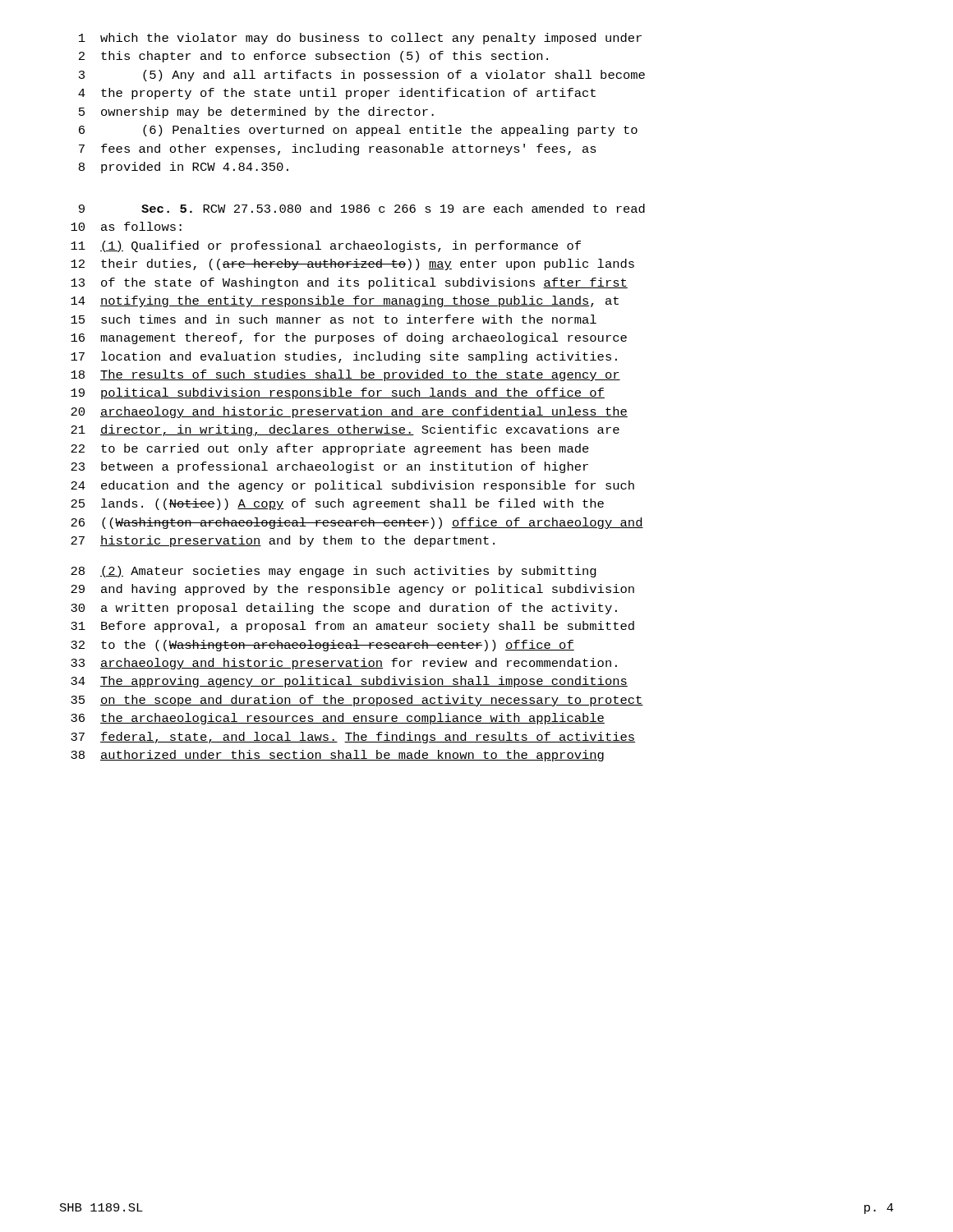This screenshot has width=953, height=1232.
Task: Click on the element starting "1which the violator may"
Action: [476, 103]
